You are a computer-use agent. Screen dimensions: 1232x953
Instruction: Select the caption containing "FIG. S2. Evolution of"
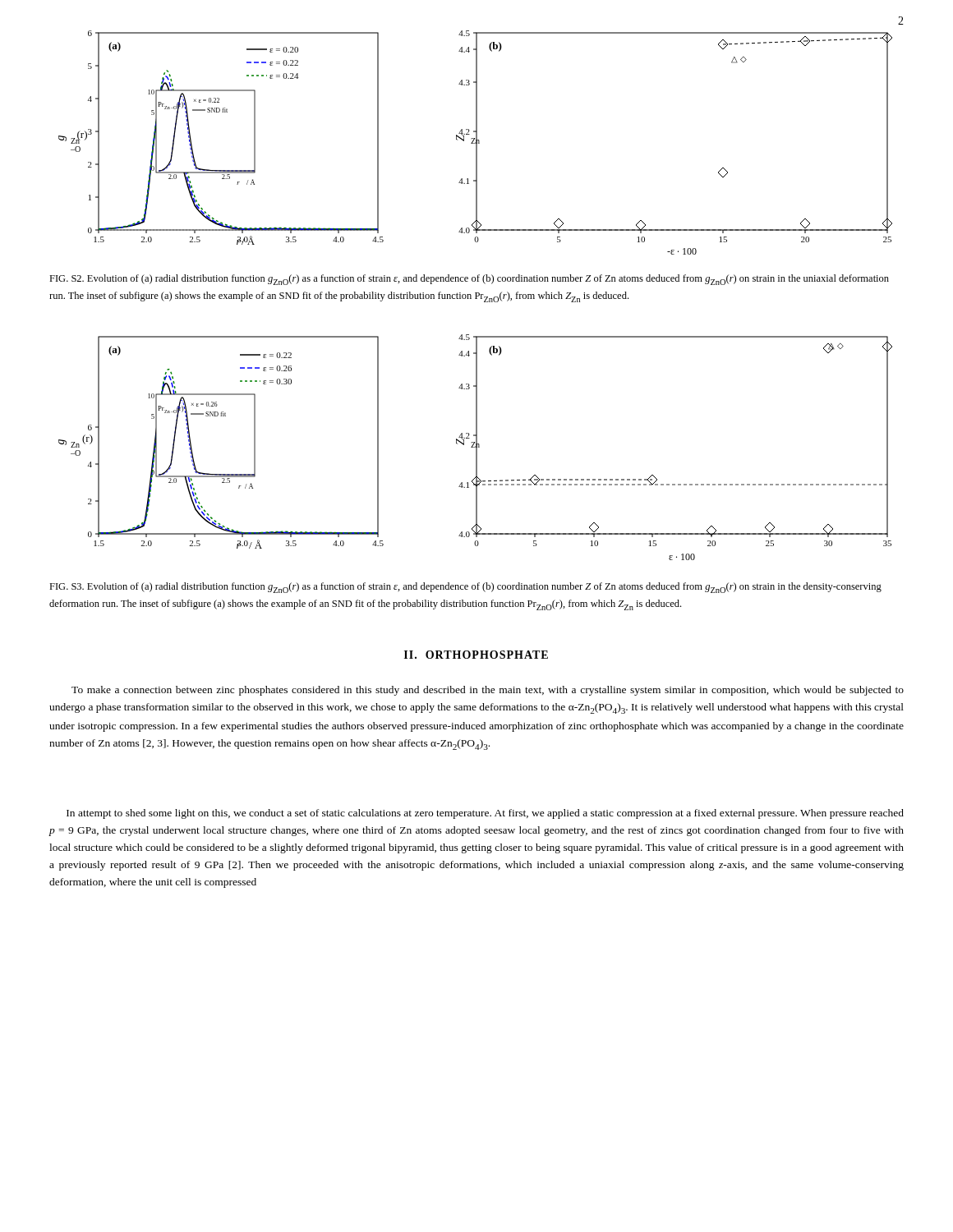(476, 288)
